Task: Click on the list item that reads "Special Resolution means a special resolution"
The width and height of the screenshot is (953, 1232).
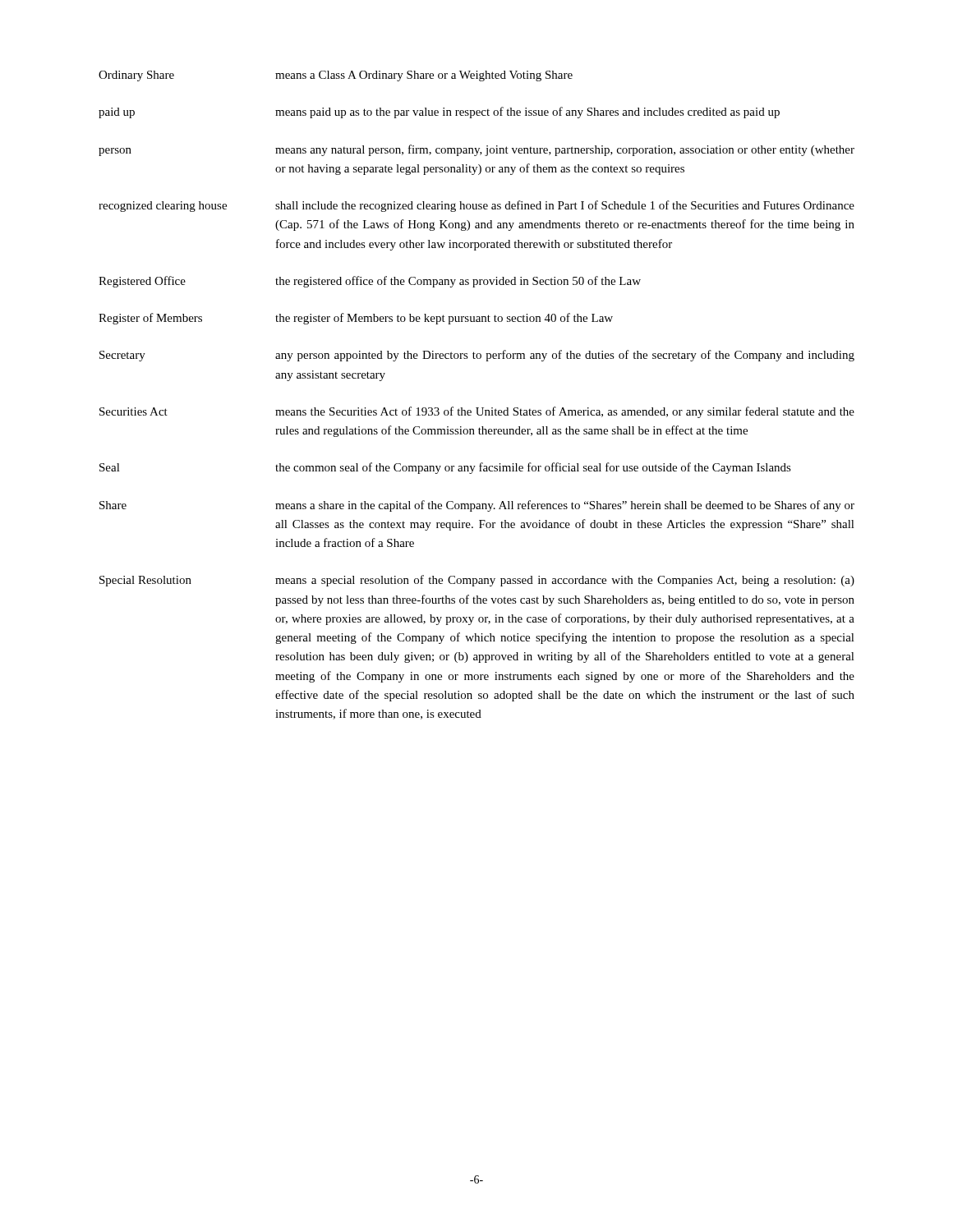Action: click(x=476, y=647)
